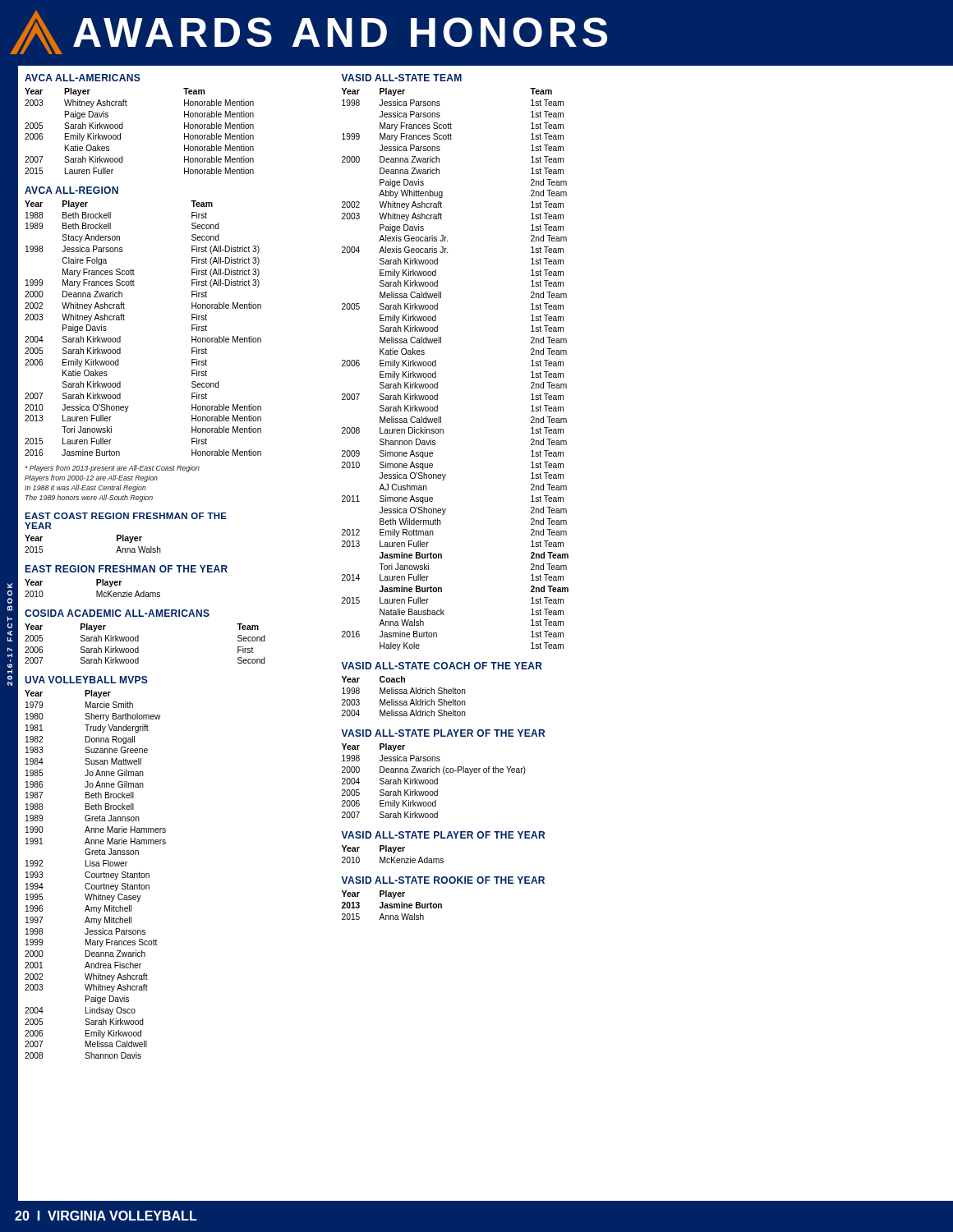This screenshot has height=1232, width=953.
Task: Locate the table with the text "Emily Rottman"
Action: 643,369
